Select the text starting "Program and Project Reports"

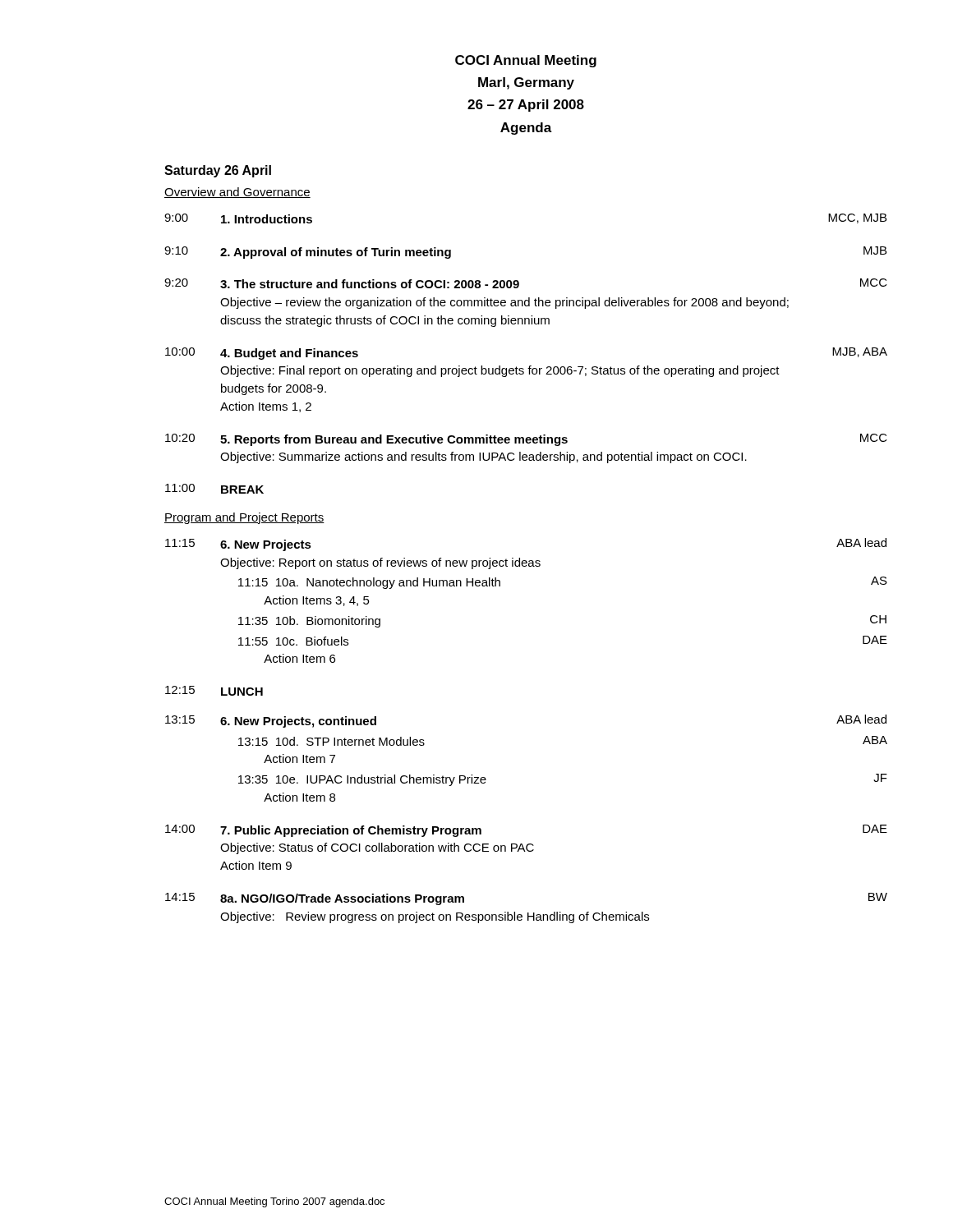(244, 517)
